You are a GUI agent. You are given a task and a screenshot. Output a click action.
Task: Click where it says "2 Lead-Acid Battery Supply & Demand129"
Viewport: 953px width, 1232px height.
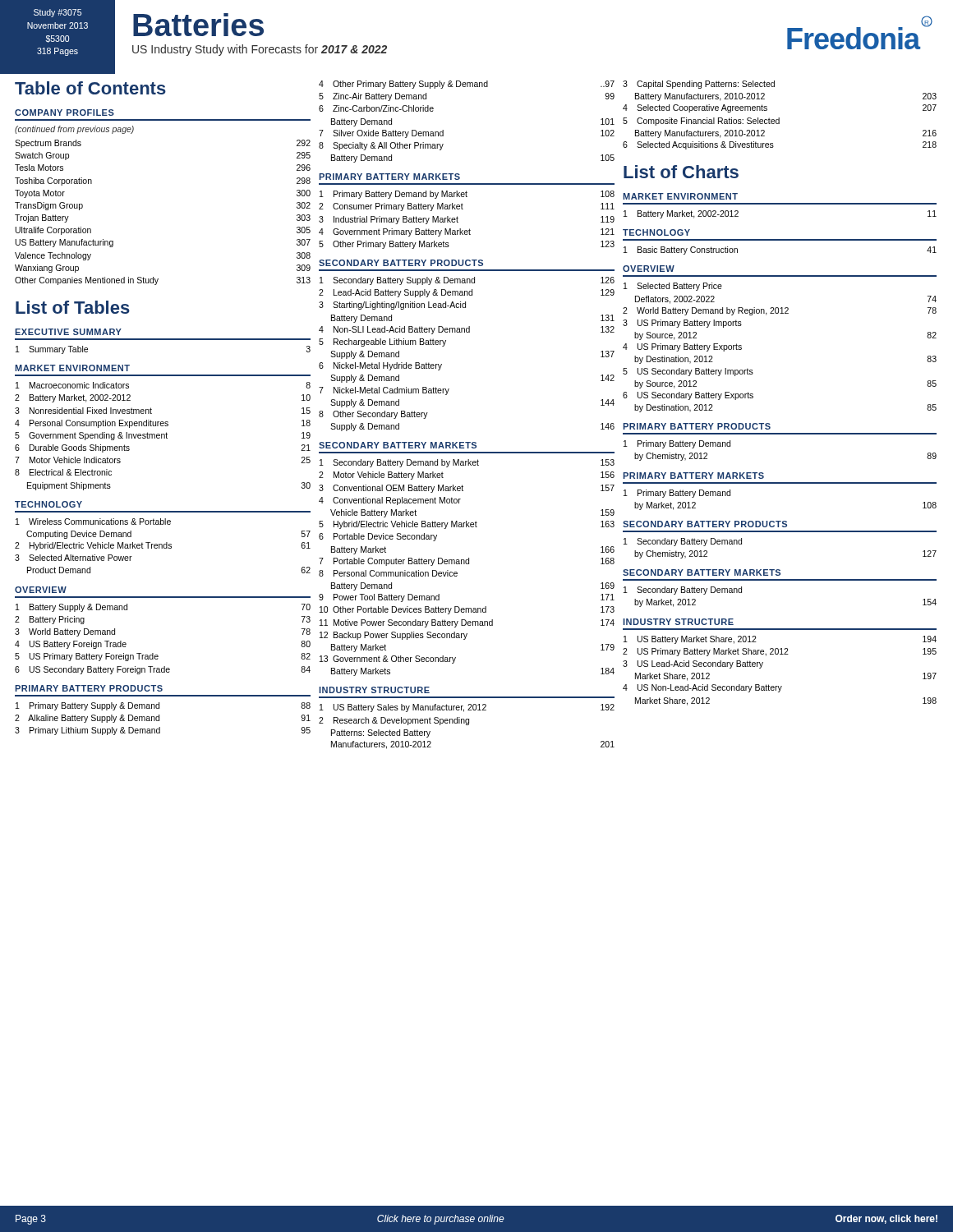pyautogui.click(x=467, y=293)
